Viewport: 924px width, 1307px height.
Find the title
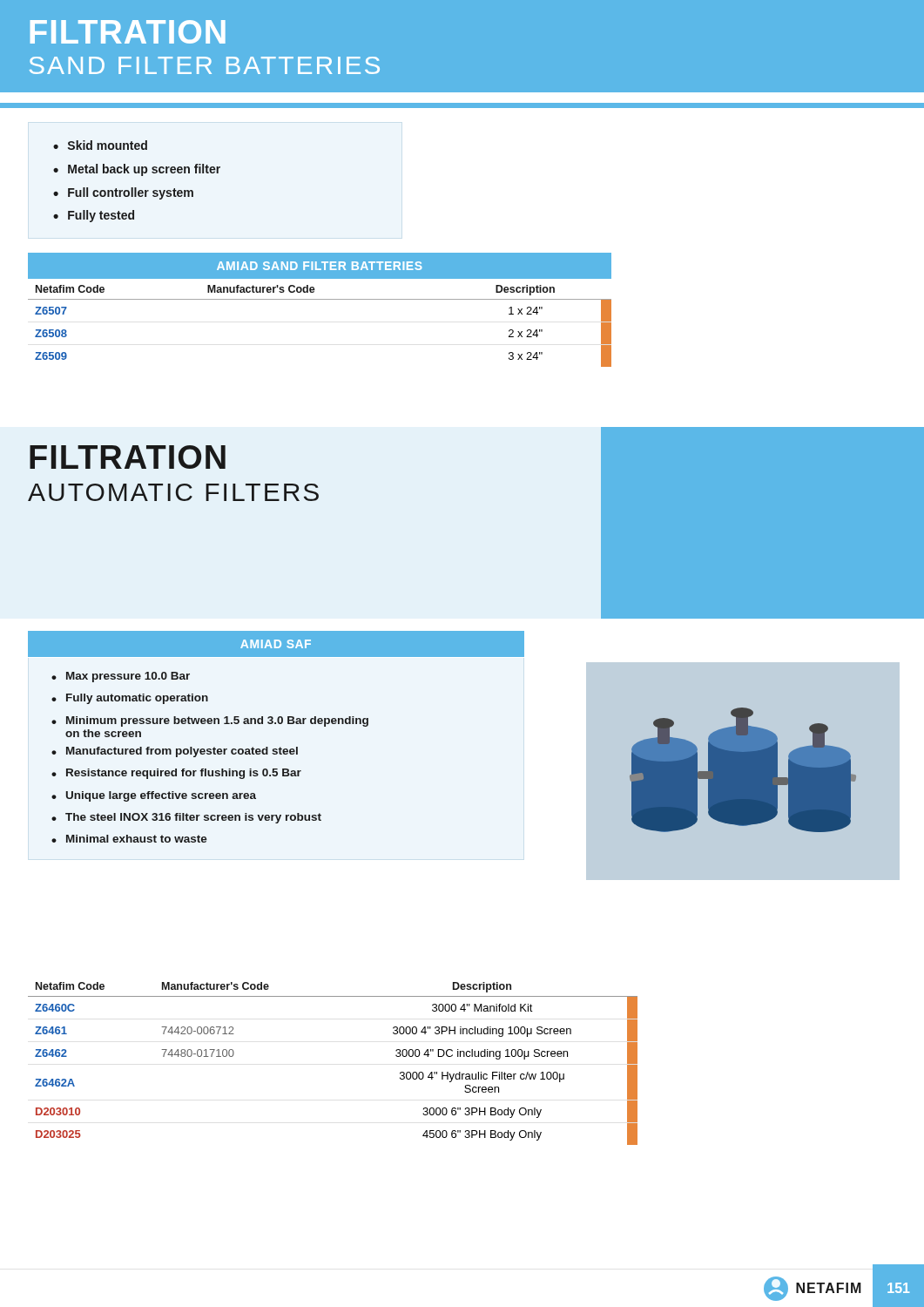click(x=175, y=474)
